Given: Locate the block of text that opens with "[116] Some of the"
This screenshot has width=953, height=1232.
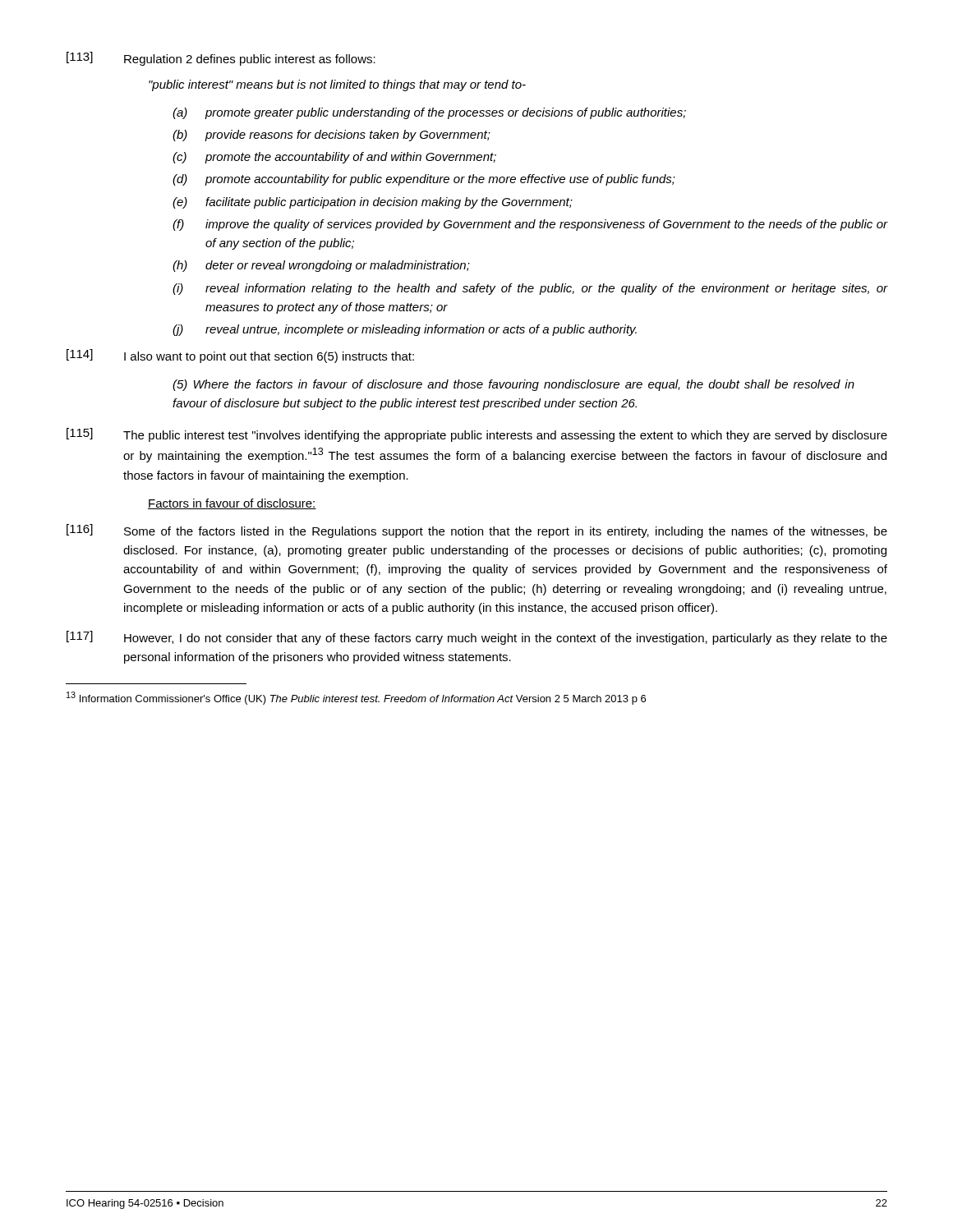Looking at the screenshot, I should click(476, 569).
